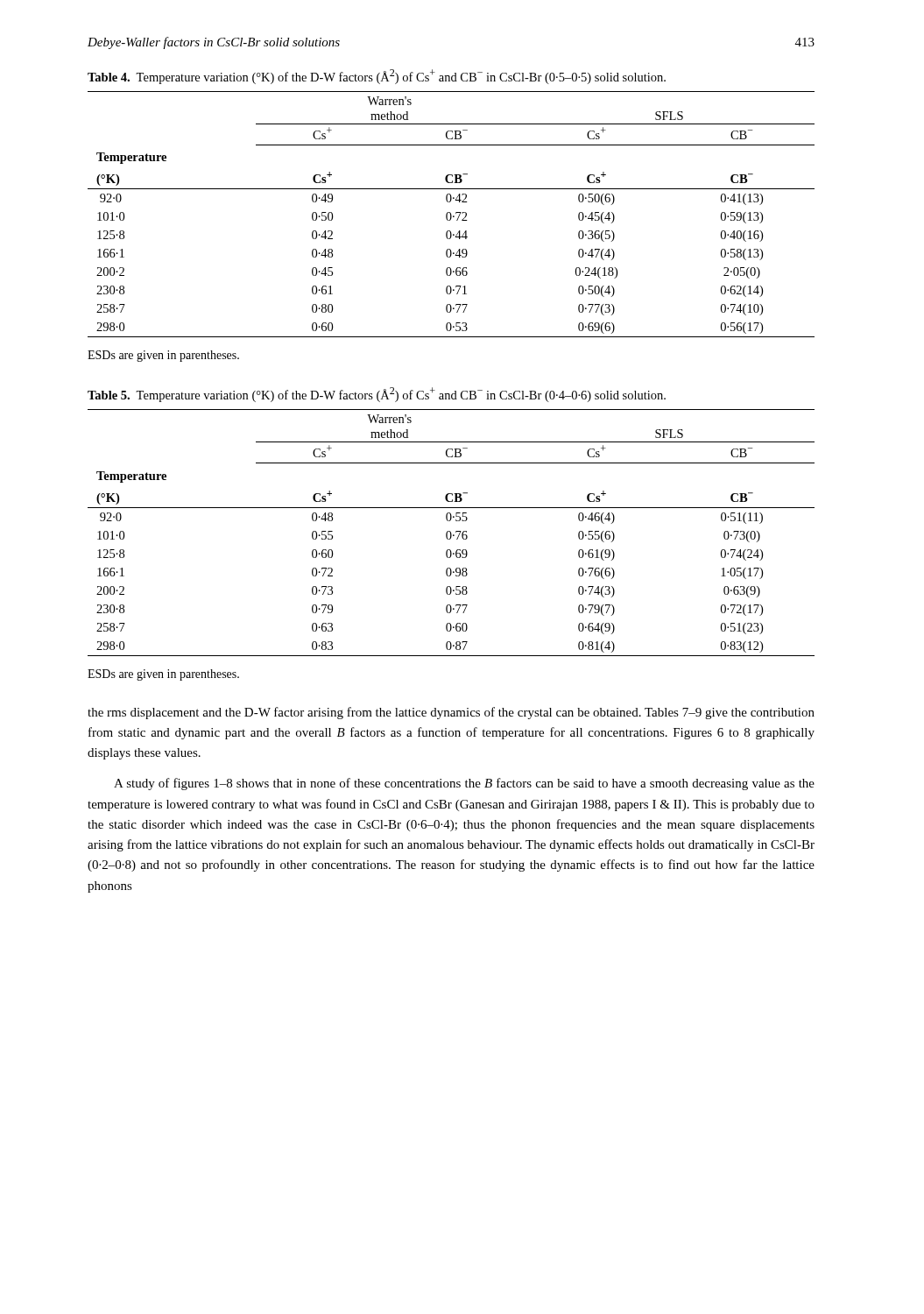Point to the block beginning "the rms displacement"
This screenshot has width=924, height=1314.
[451, 799]
